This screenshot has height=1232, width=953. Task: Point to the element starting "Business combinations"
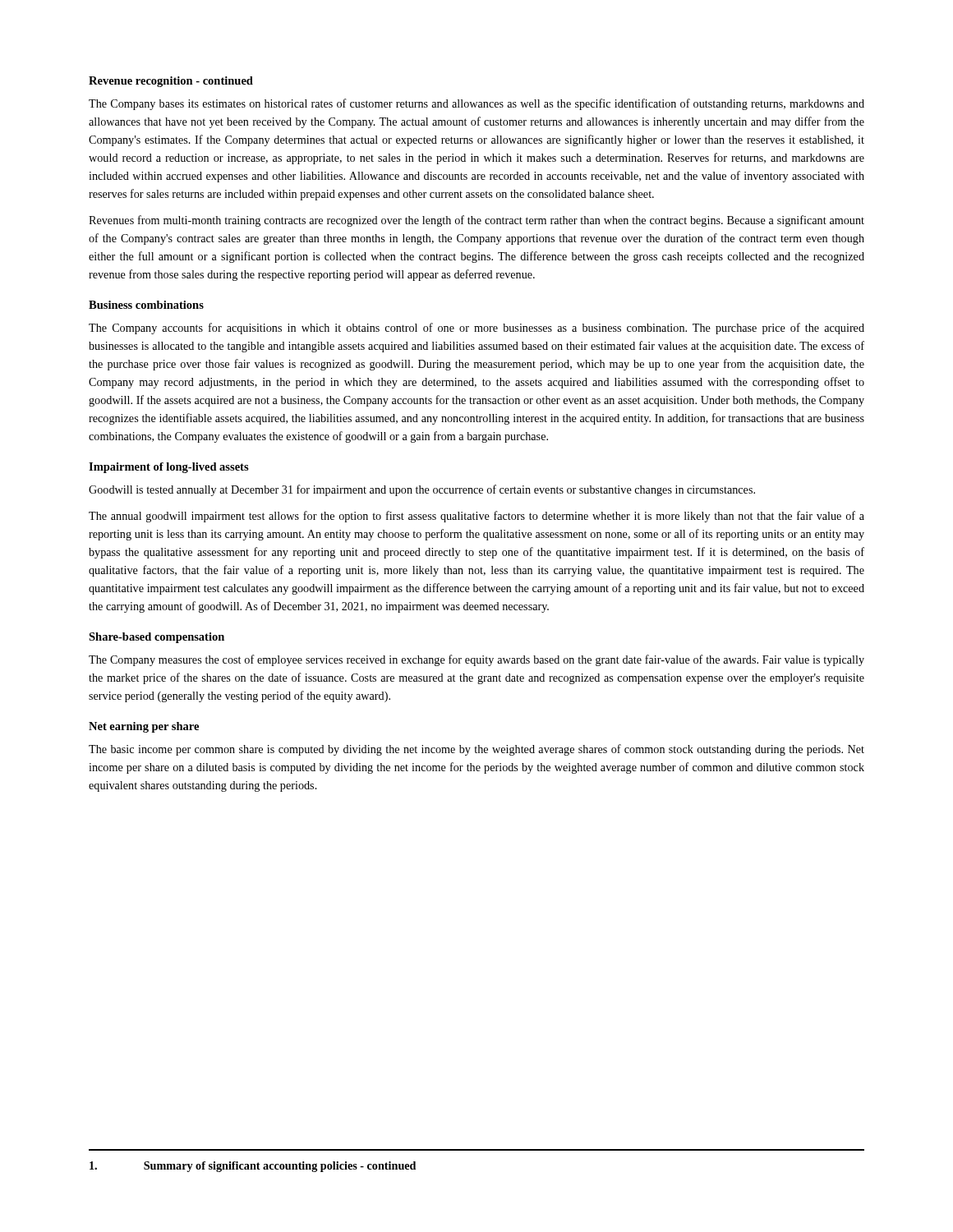[x=146, y=305]
